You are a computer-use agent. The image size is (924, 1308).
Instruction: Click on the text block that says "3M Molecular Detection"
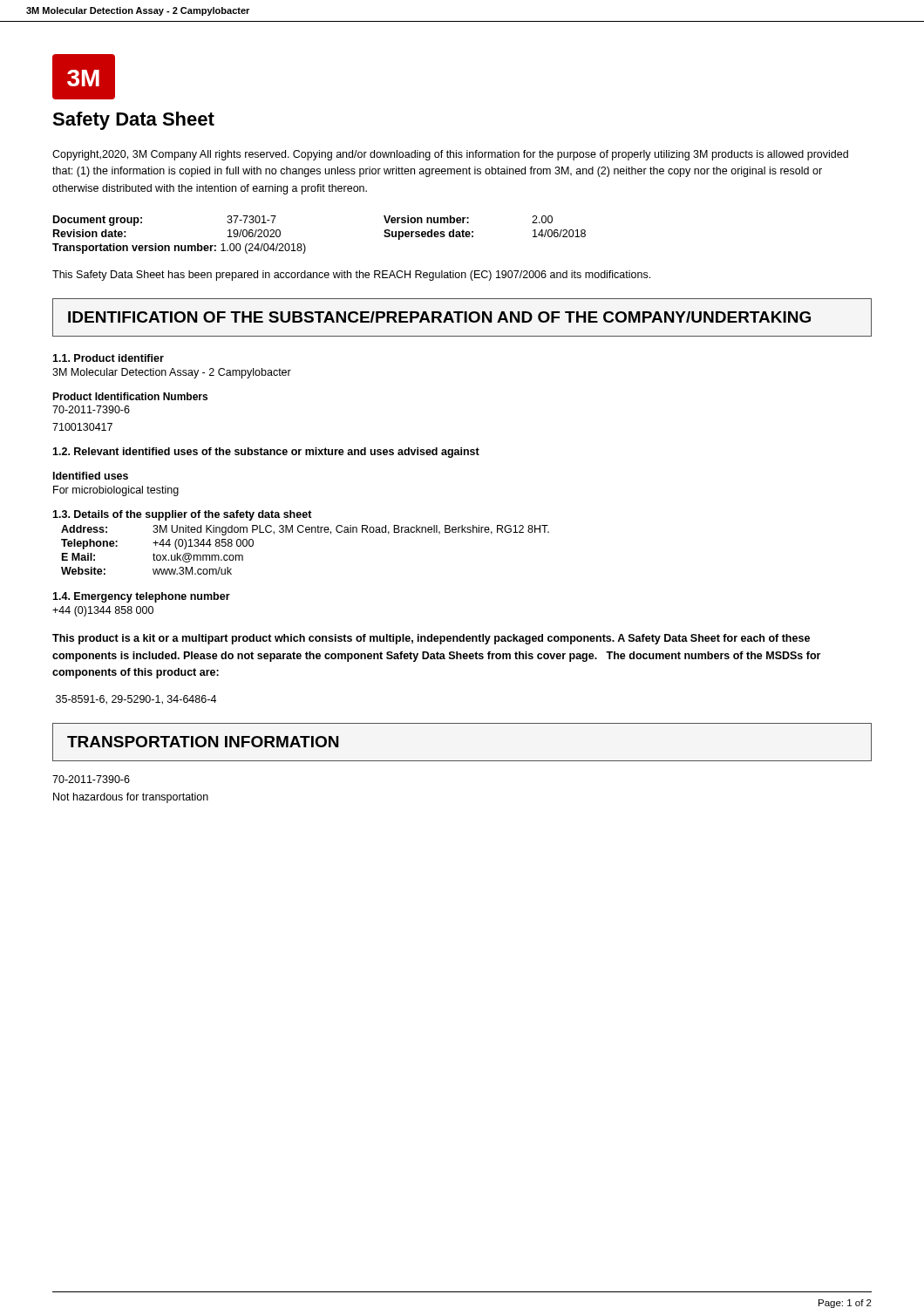tap(172, 372)
